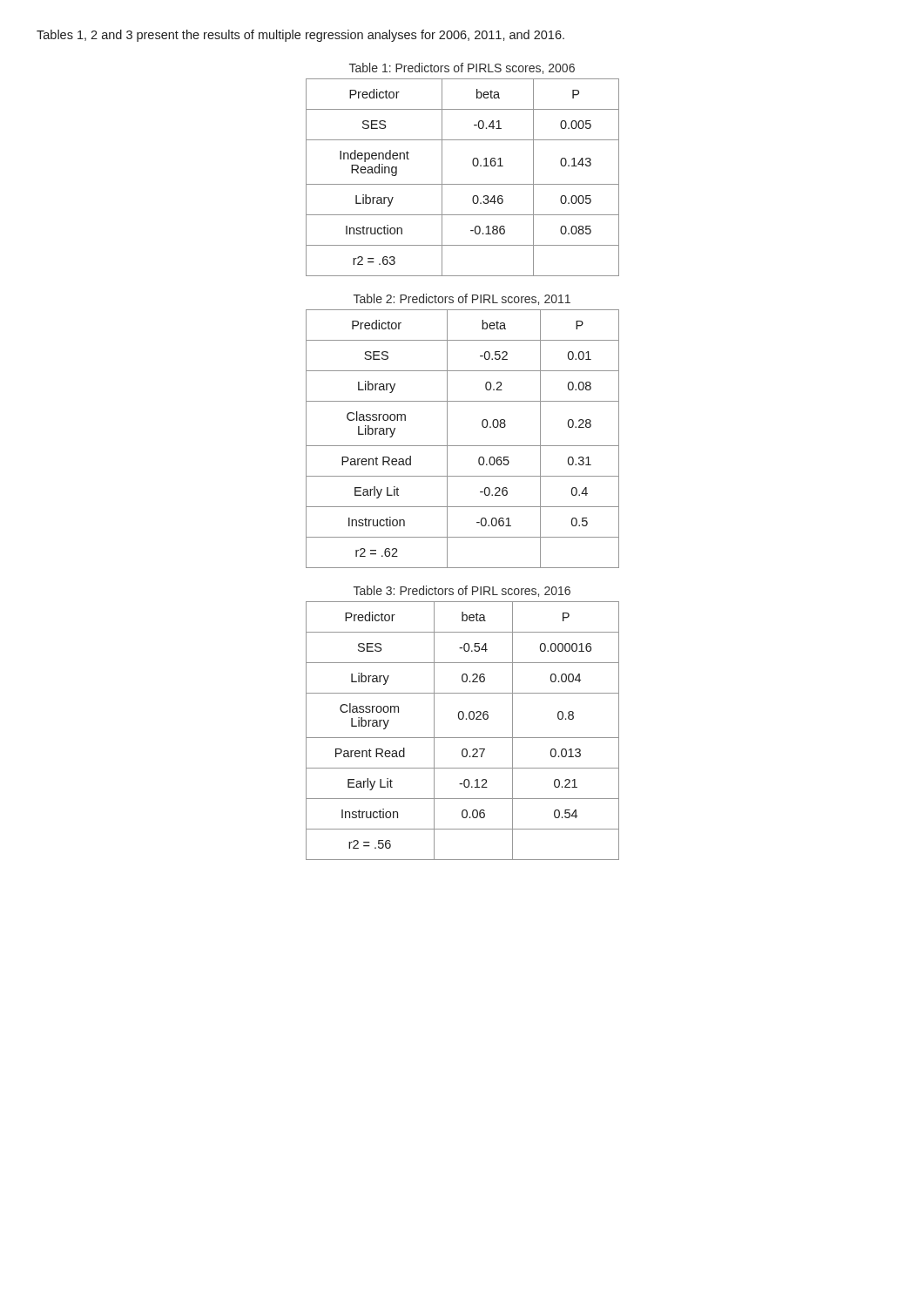This screenshot has height=1307, width=924.
Task: Point to the block starting "Table 3: Predictors"
Action: [462, 591]
